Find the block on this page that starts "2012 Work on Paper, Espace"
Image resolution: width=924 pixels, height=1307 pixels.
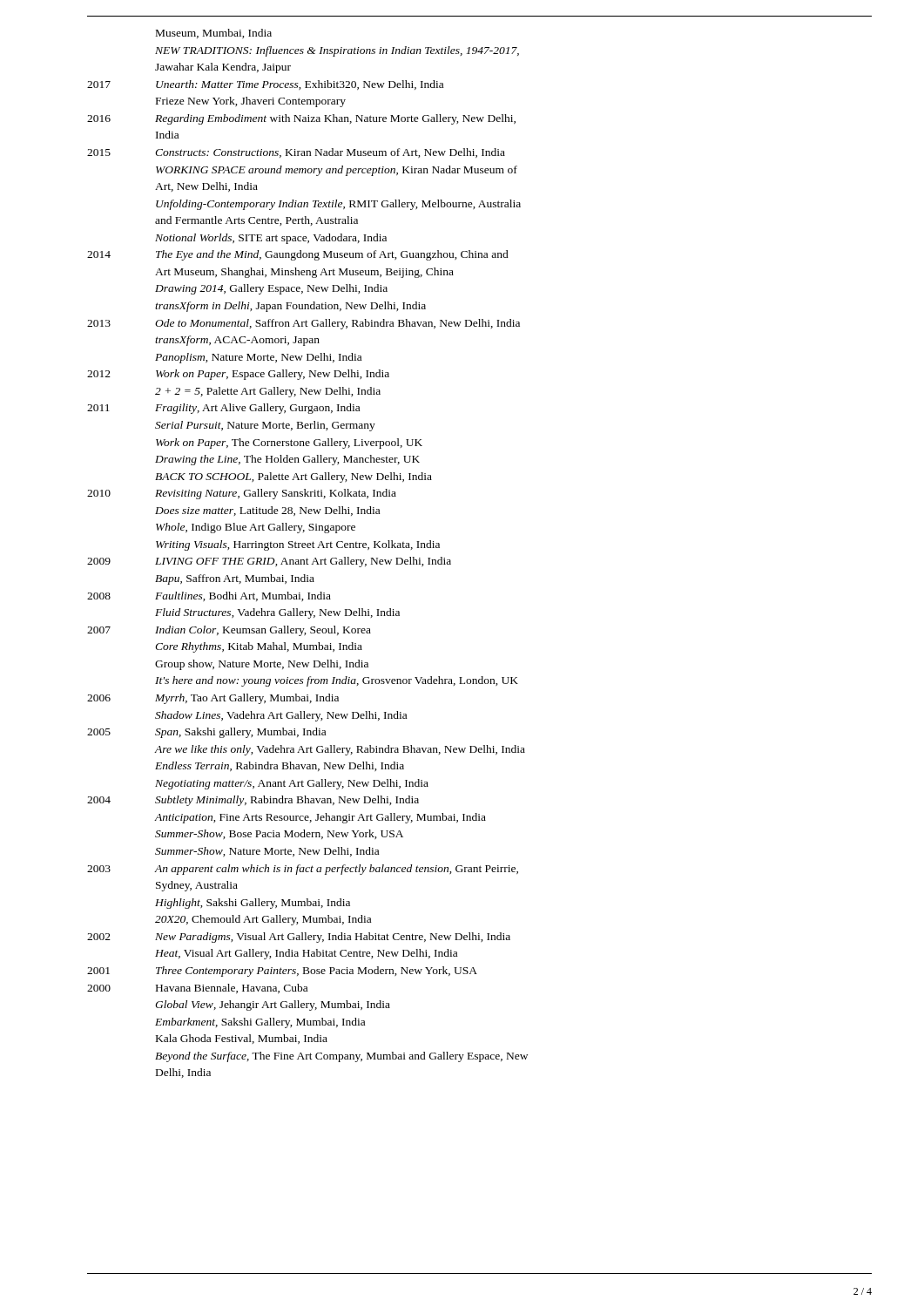coord(238,375)
